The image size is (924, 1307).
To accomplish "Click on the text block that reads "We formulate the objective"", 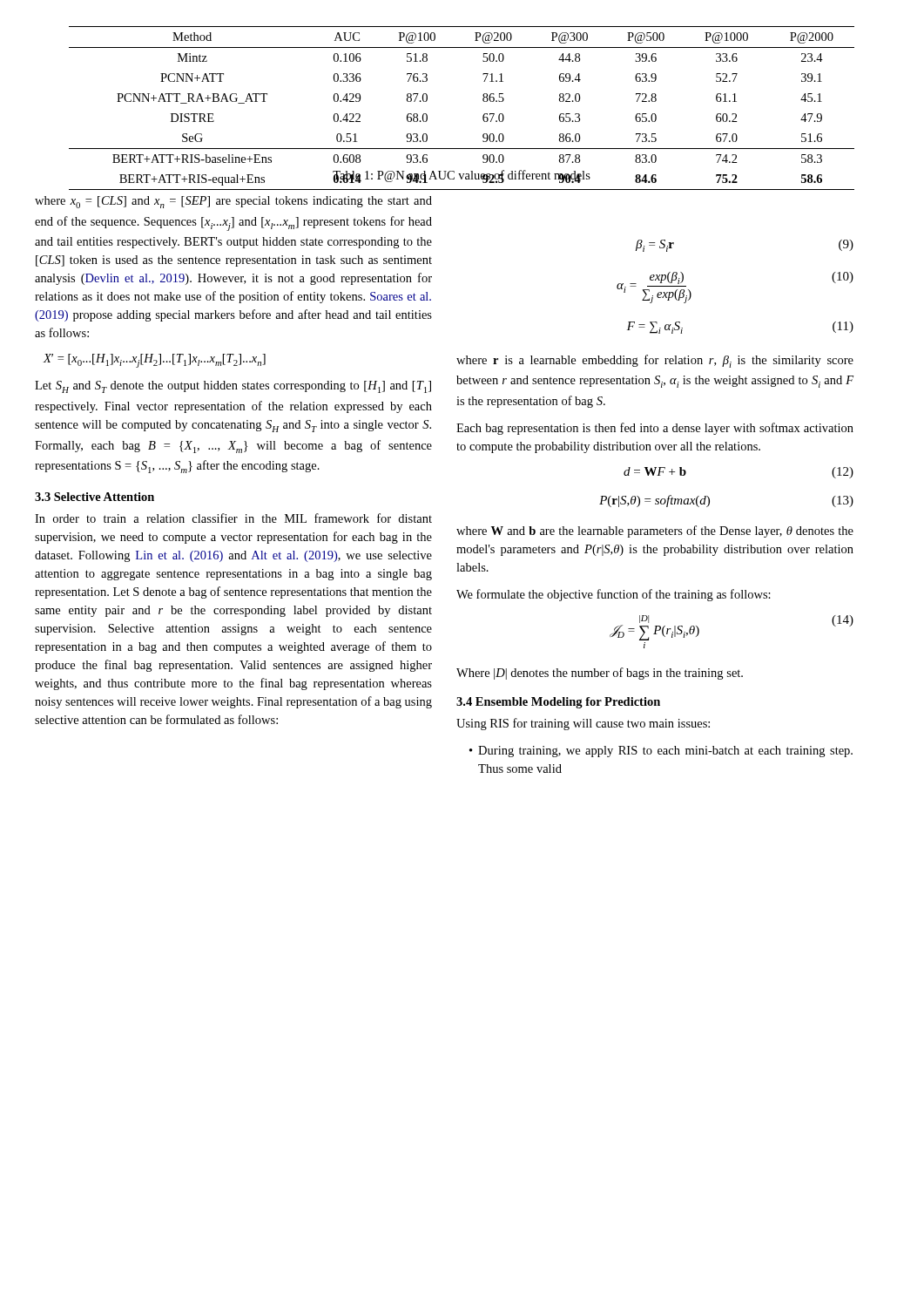I will pyautogui.click(x=614, y=594).
